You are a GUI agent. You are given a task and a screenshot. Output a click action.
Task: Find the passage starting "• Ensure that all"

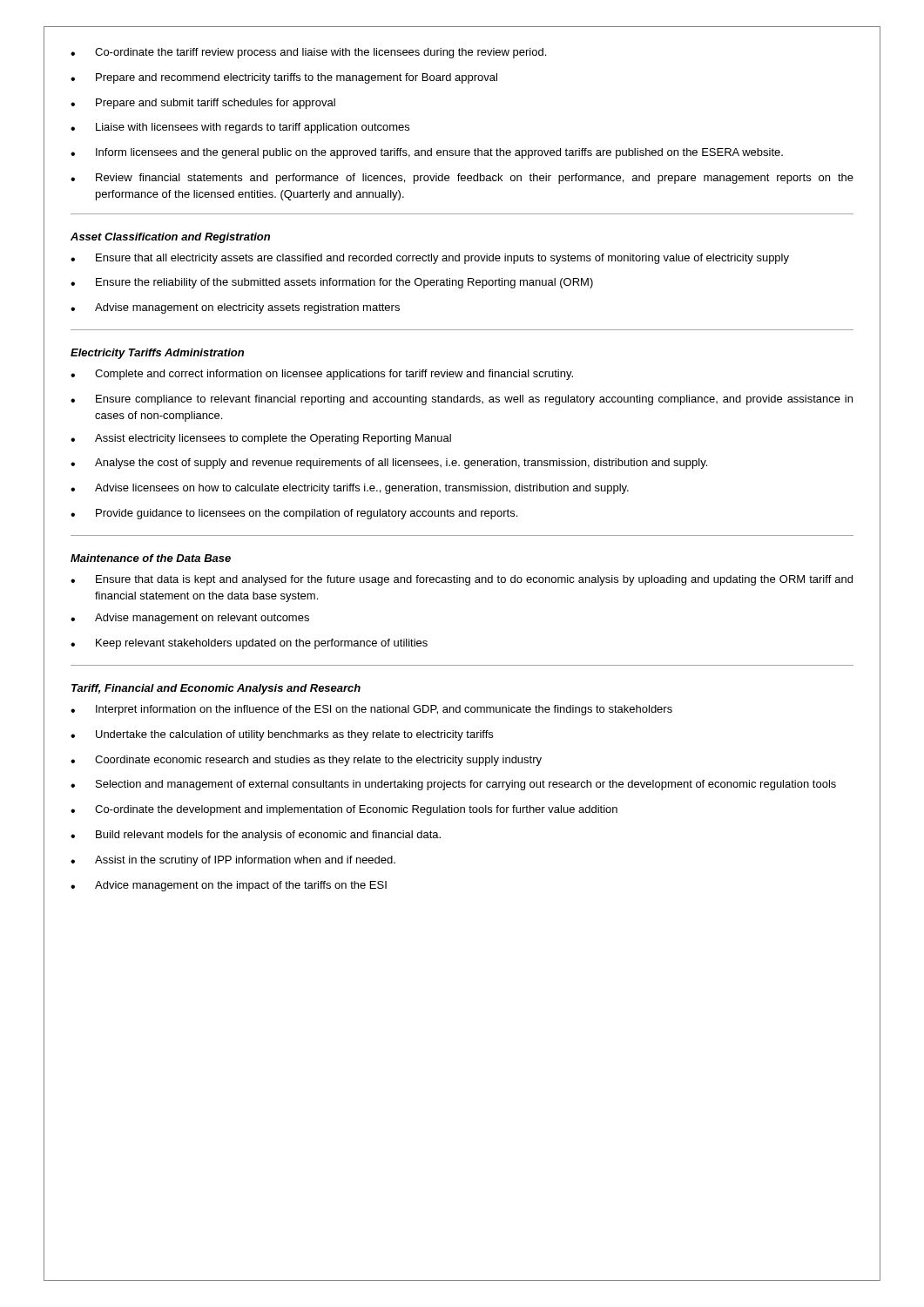coord(462,259)
